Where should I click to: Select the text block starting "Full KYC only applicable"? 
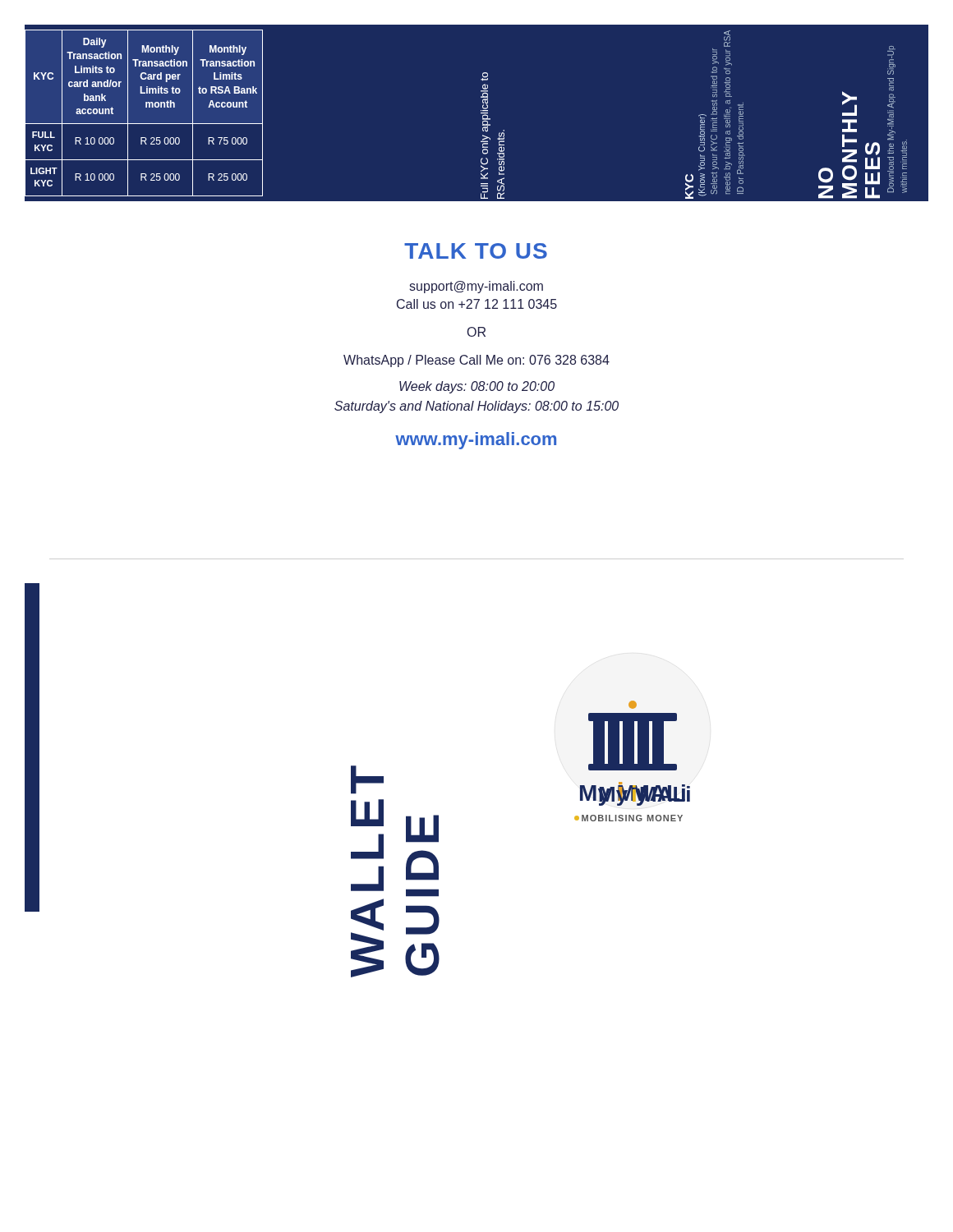tap(493, 136)
